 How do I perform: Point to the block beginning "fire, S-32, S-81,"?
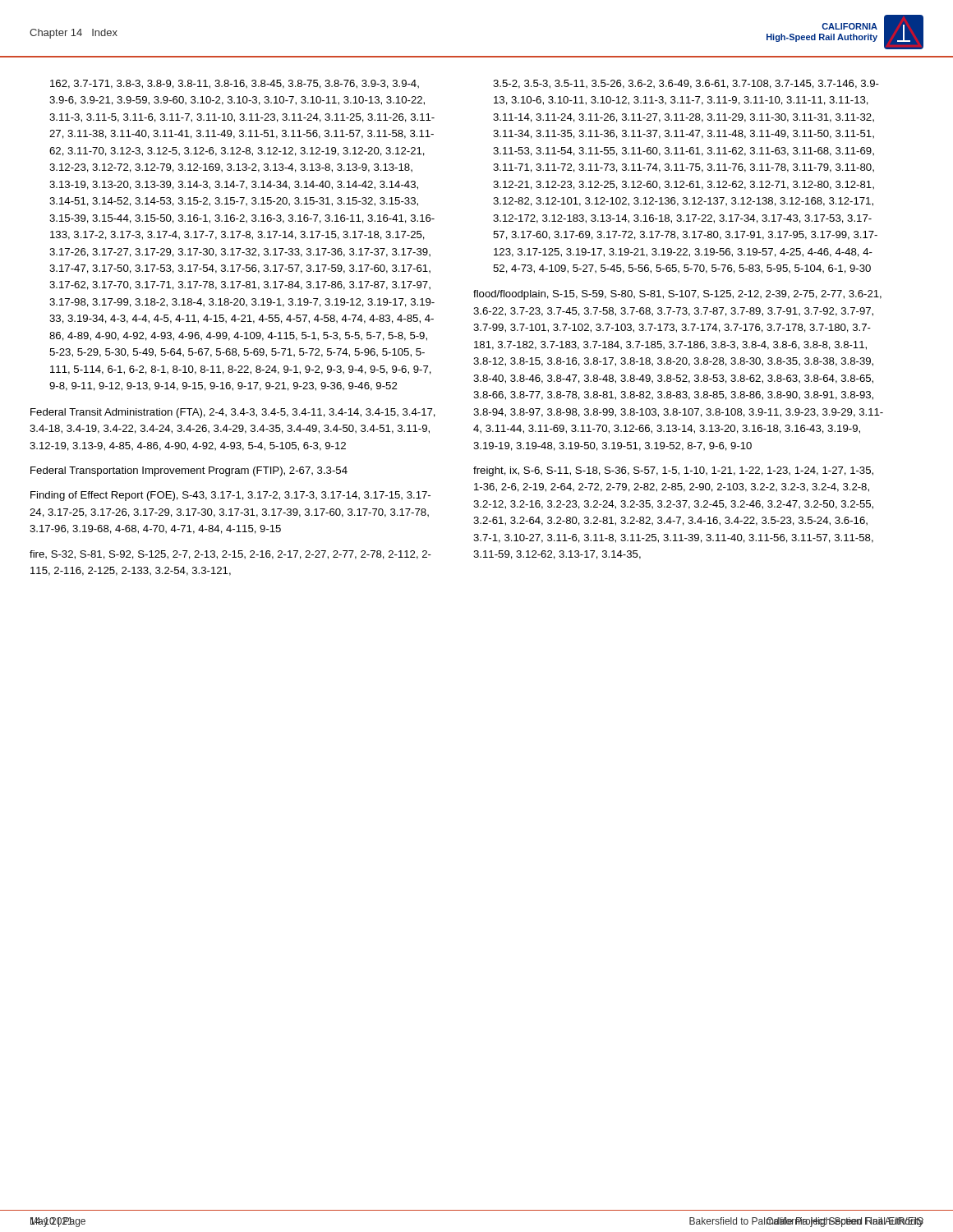[235, 563]
